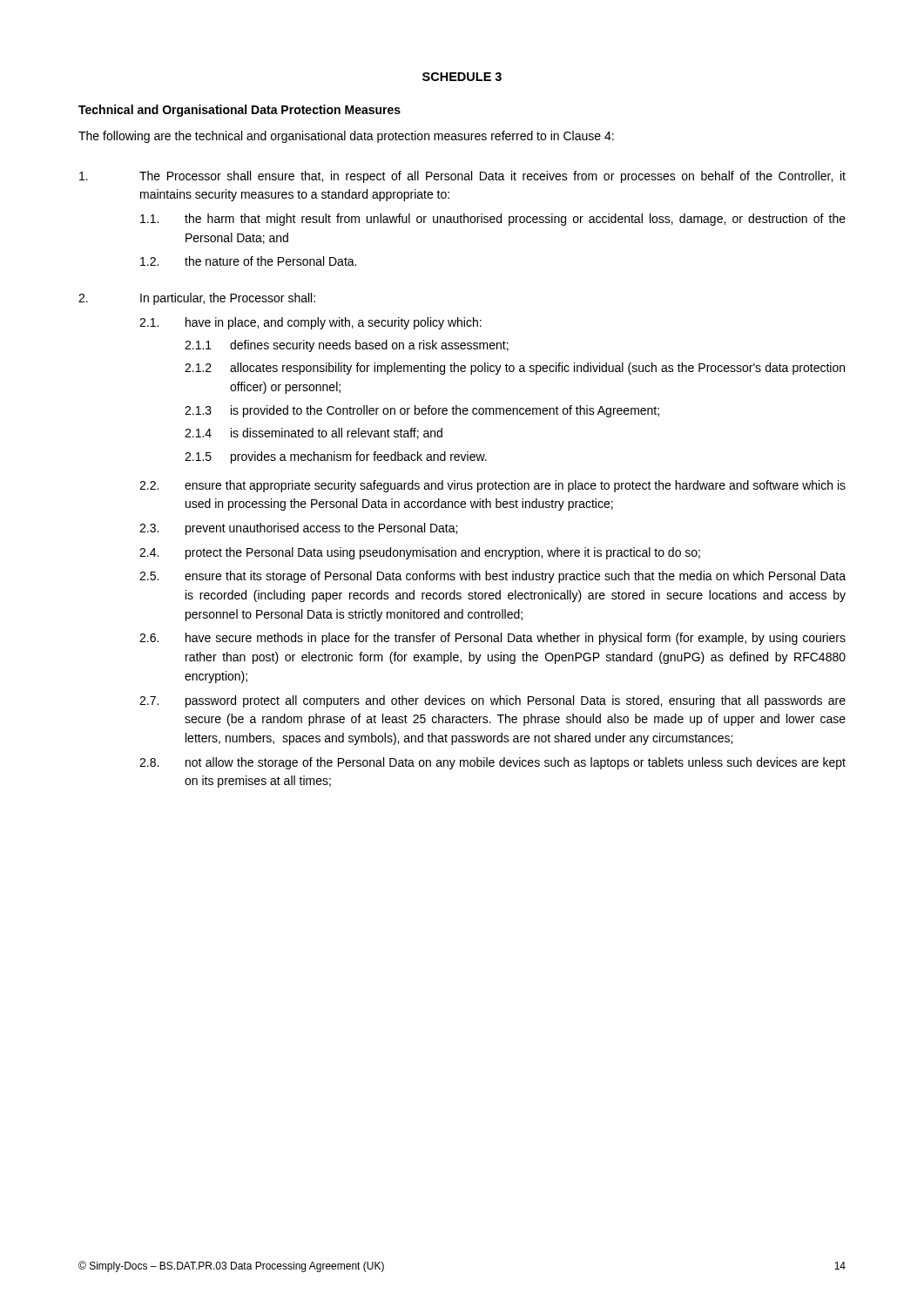Viewport: 924px width, 1307px height.
Task: Find the block on this page that starts "2.7. password protect all computers"
Action: [492, 720]
